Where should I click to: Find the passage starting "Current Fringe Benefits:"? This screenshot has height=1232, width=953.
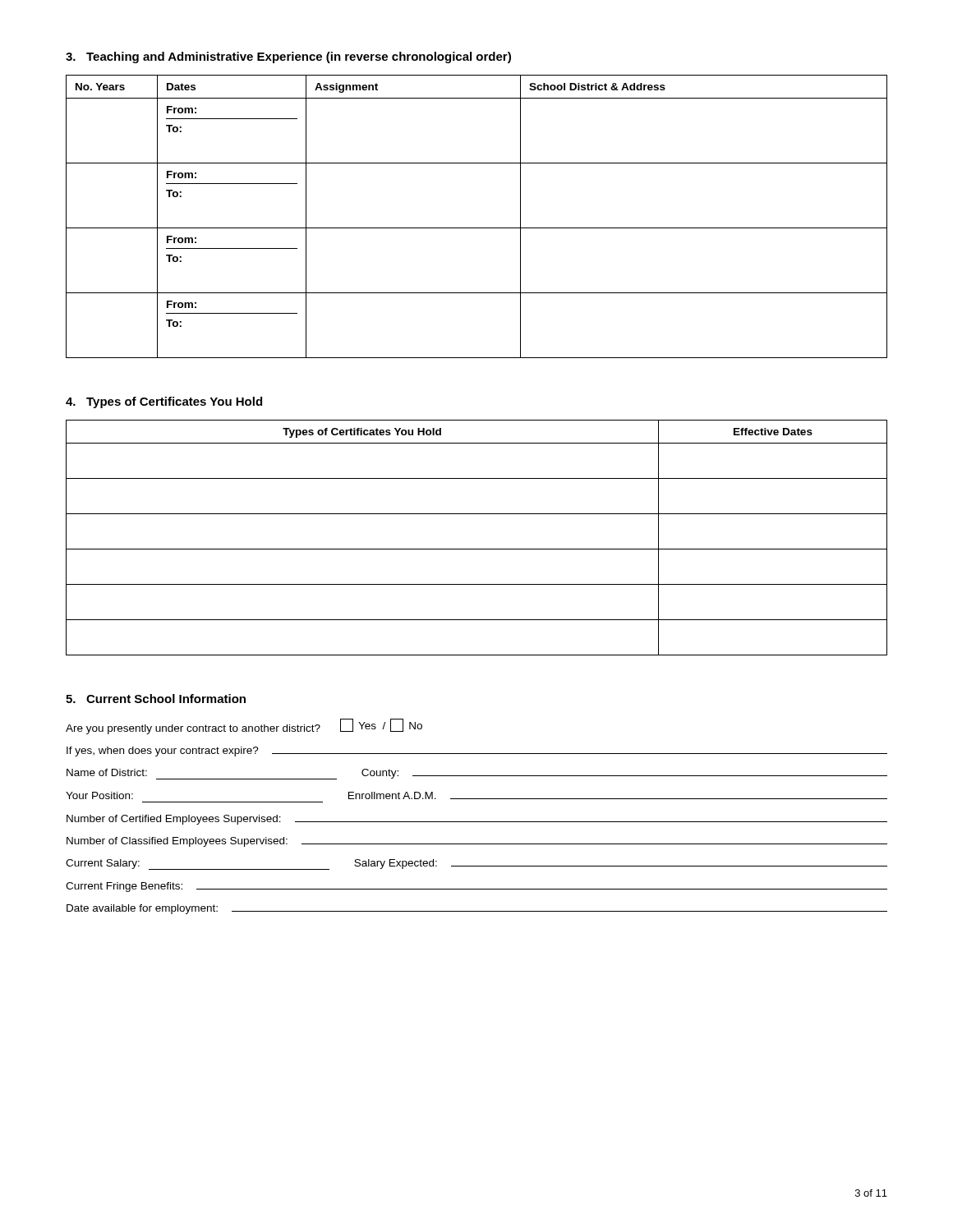pos(476,886)
